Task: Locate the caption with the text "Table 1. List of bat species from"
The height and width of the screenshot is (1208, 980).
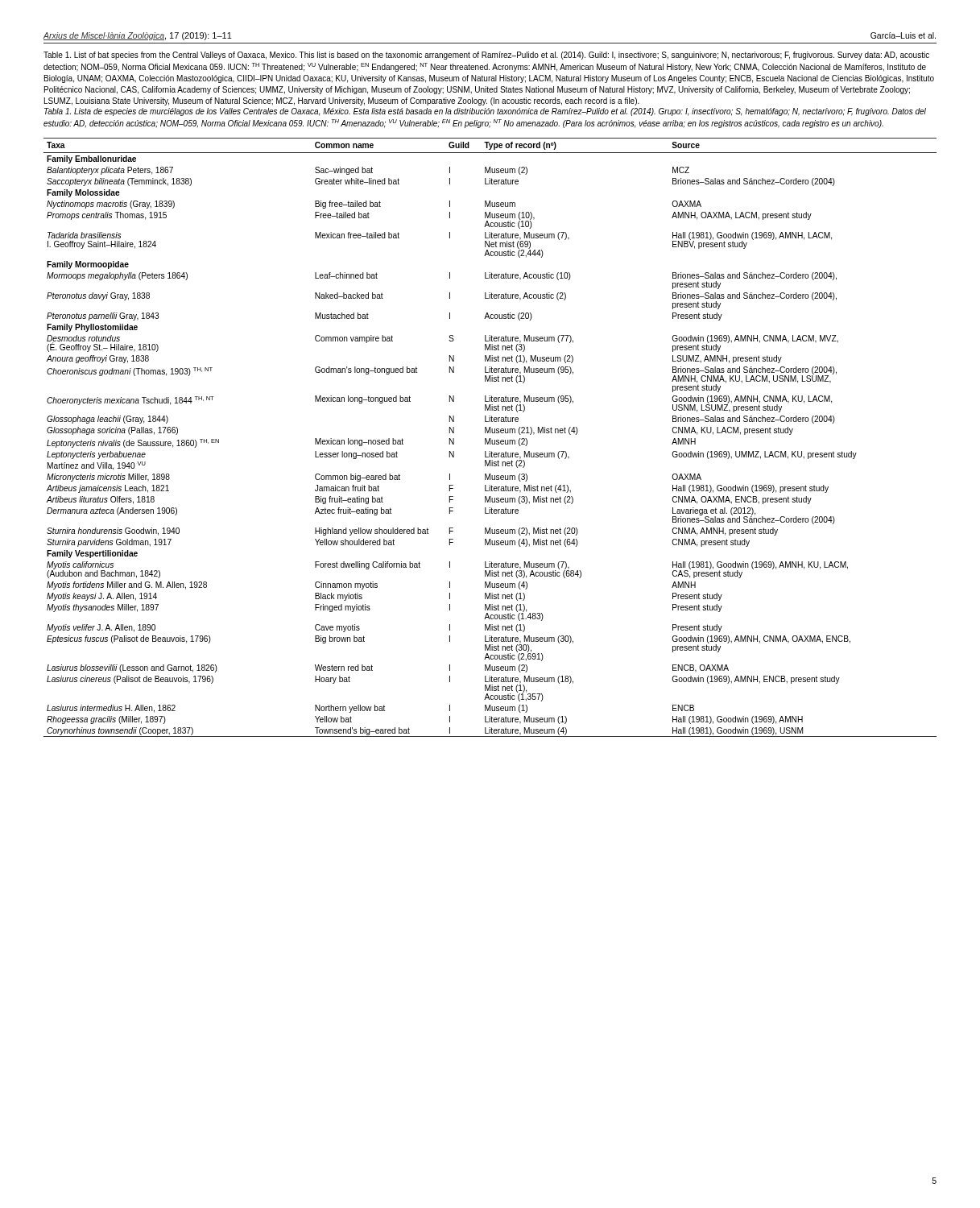Action: coord(489,90)
